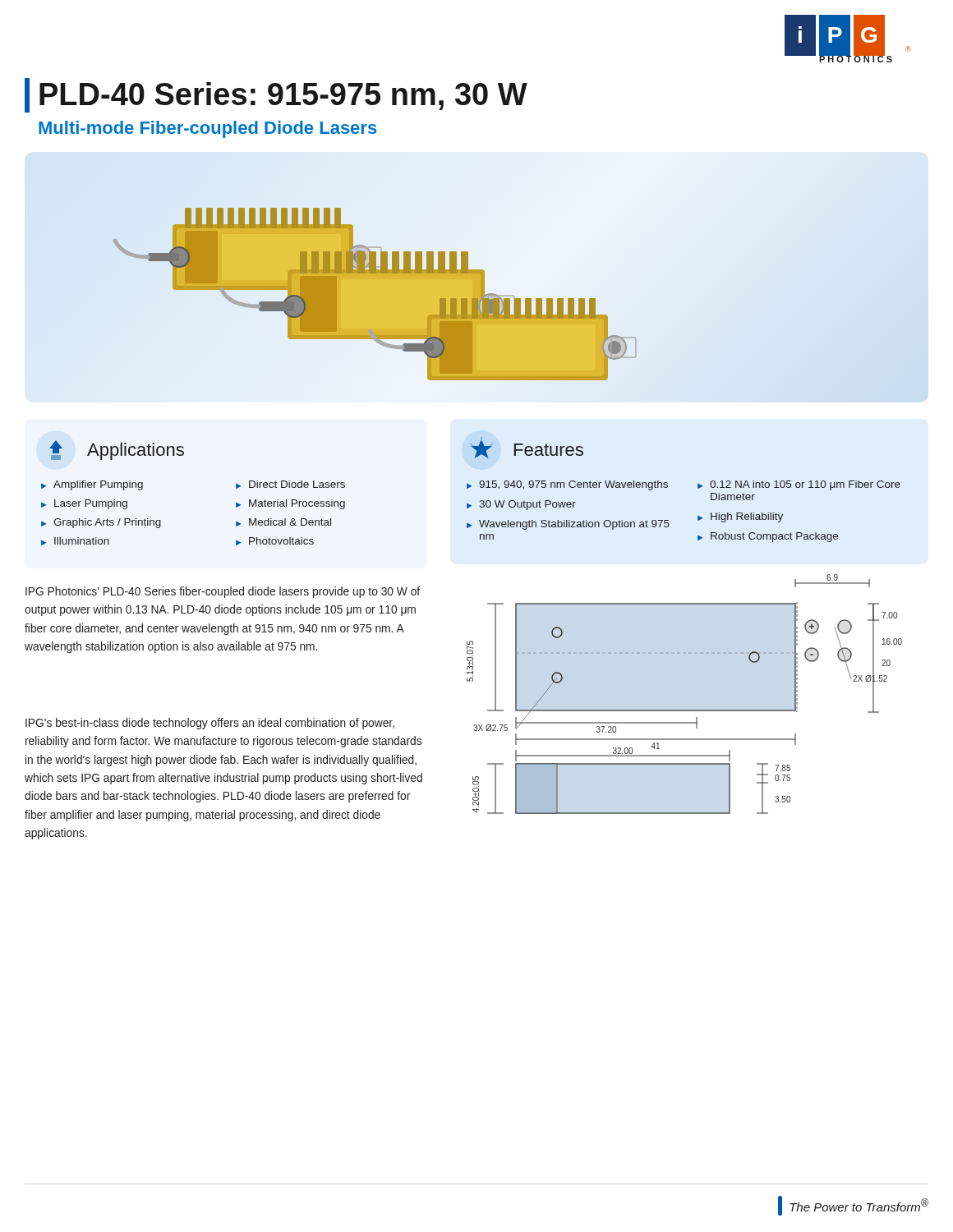
Task: Find the list item containing "►Direct Diode Lasers"
Action: [290, 484]
